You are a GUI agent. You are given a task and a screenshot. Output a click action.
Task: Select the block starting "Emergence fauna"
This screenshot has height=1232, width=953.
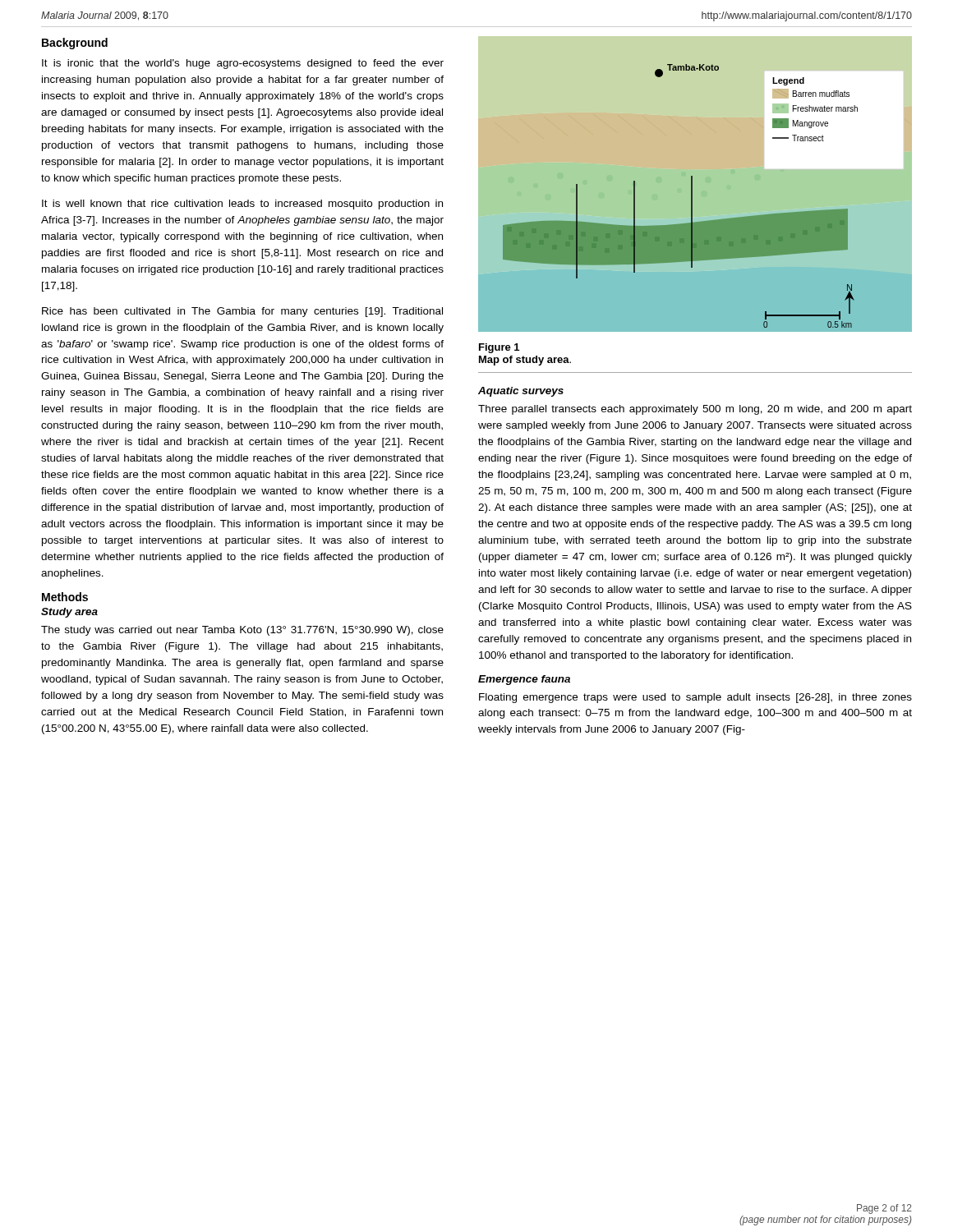click(524, 678)
